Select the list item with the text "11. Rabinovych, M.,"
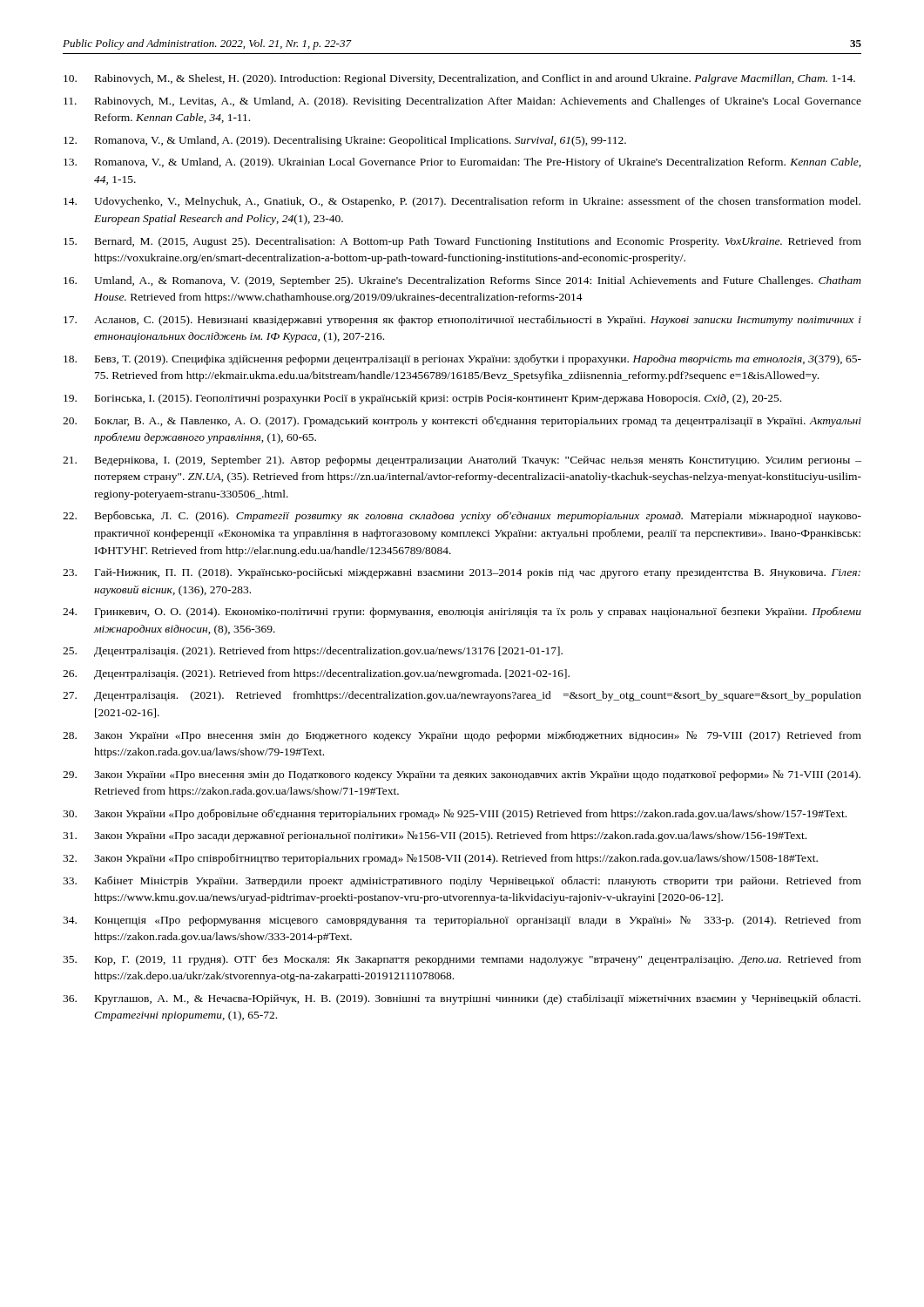The height and width of the screenshot is (1307, 924). pyautogui.click(x=462, y=109)
